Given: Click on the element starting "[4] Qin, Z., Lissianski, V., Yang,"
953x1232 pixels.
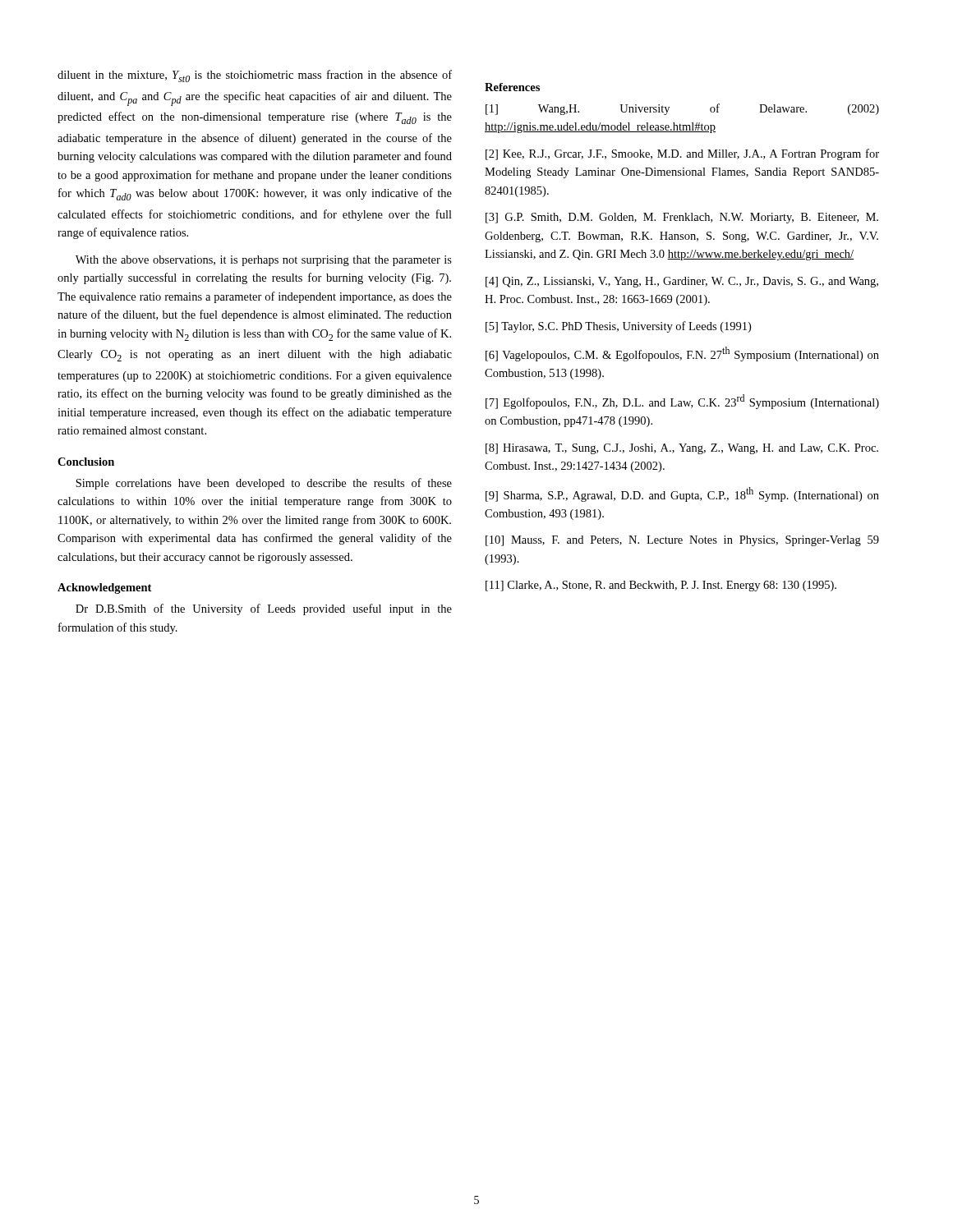Looking at the screenshot, I should 682,290.
